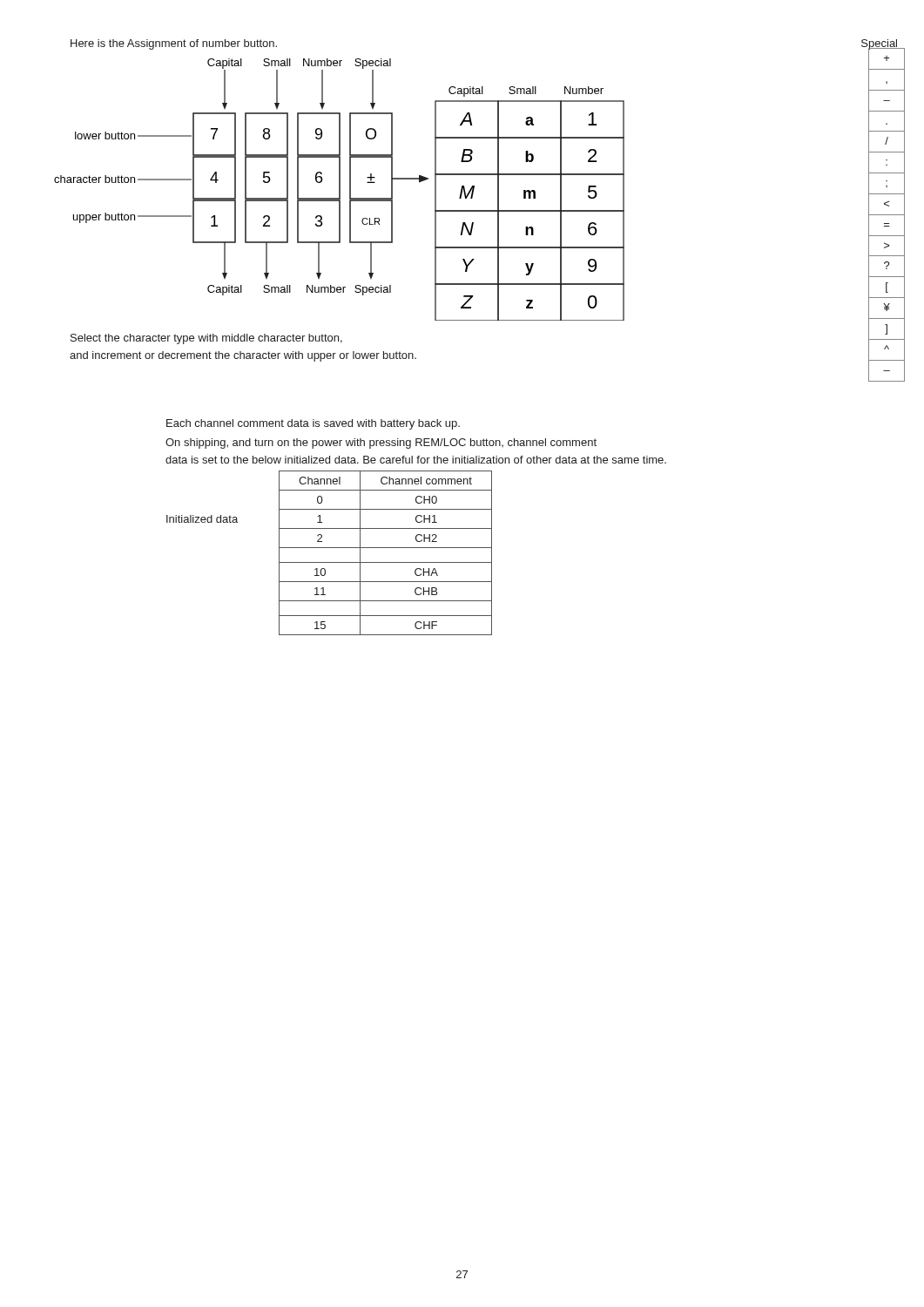This screenshot has width=924, height=1307.
Task: Select the element starting "data is set to the below initialized"
Action: click(x=416, y=460)
